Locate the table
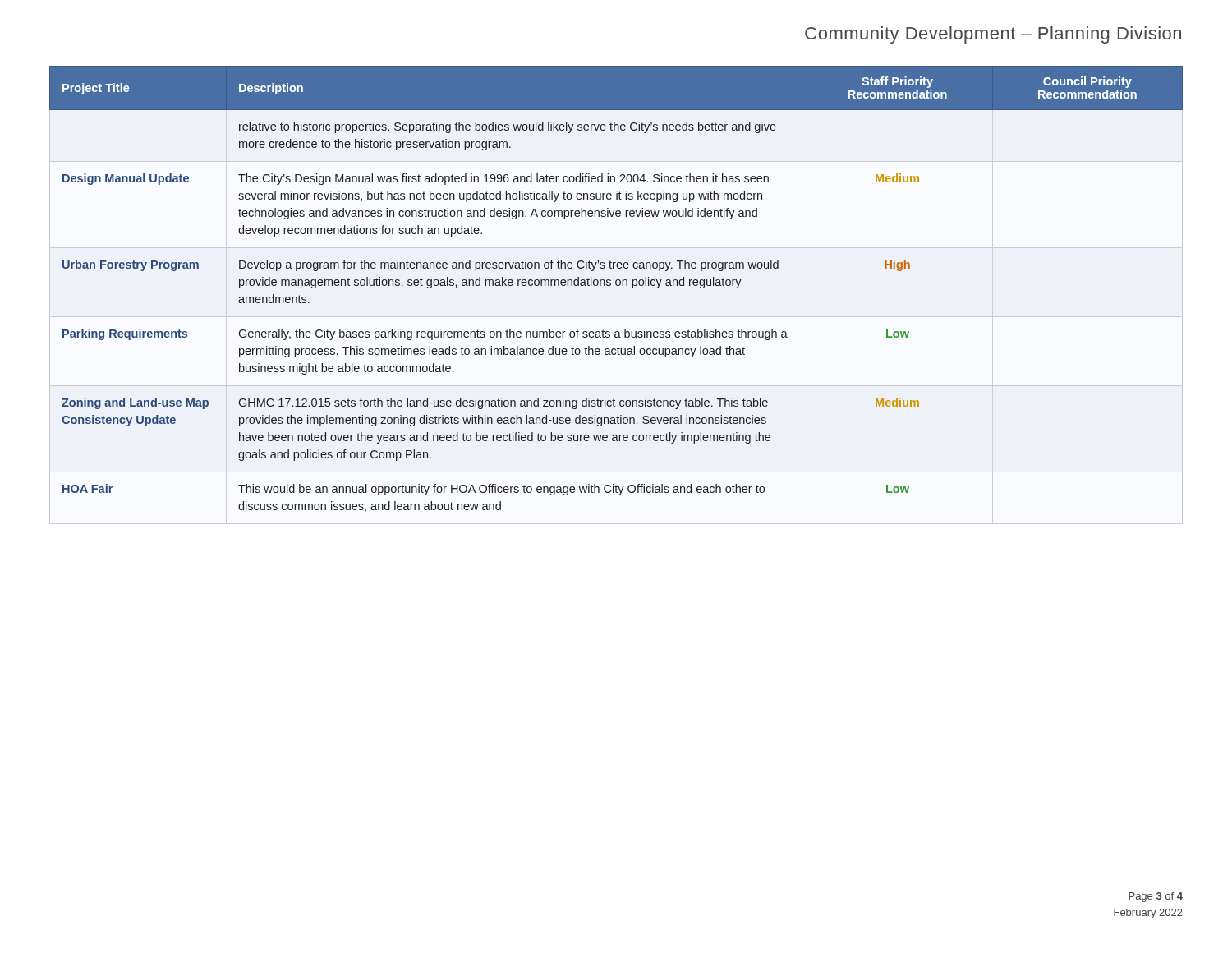1232x953 pixels. click(x=616, y=295)
